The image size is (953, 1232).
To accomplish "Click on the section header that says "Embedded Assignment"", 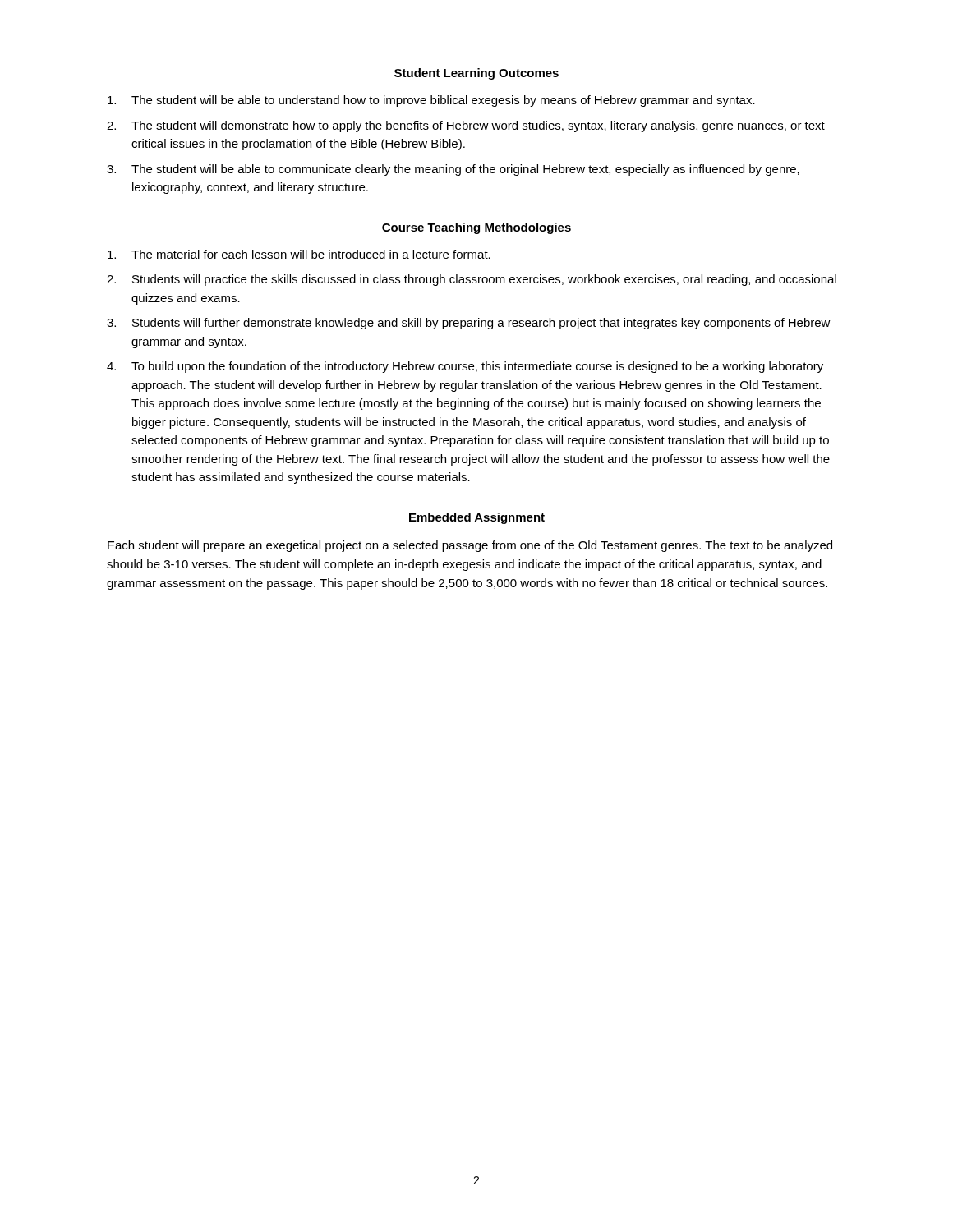I will (x=476, y=517).
